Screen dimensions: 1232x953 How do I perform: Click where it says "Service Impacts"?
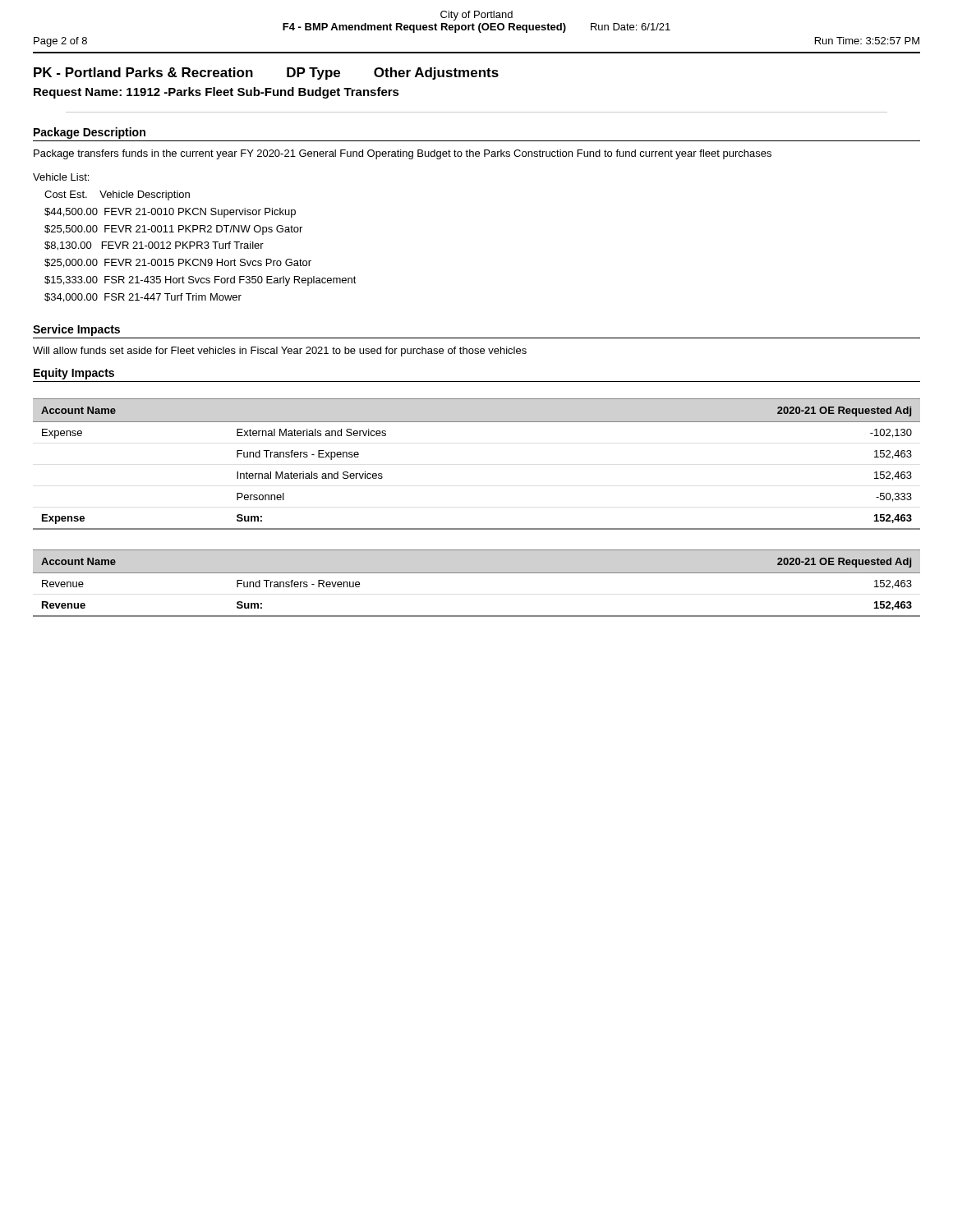(476, 330)
